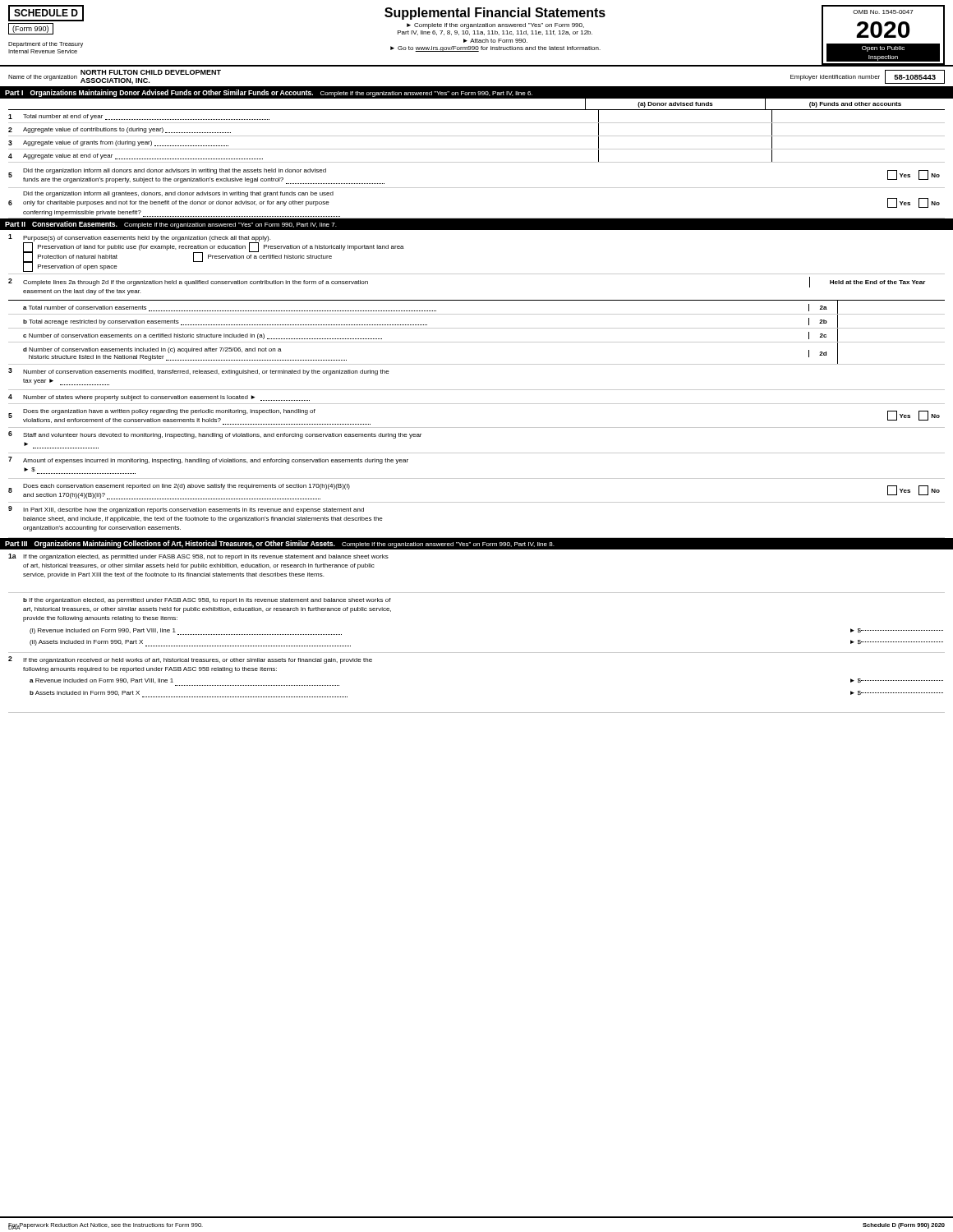
Task: Point to the block beginning "1a If the organization elected,"
Action: tap(198, 557)
